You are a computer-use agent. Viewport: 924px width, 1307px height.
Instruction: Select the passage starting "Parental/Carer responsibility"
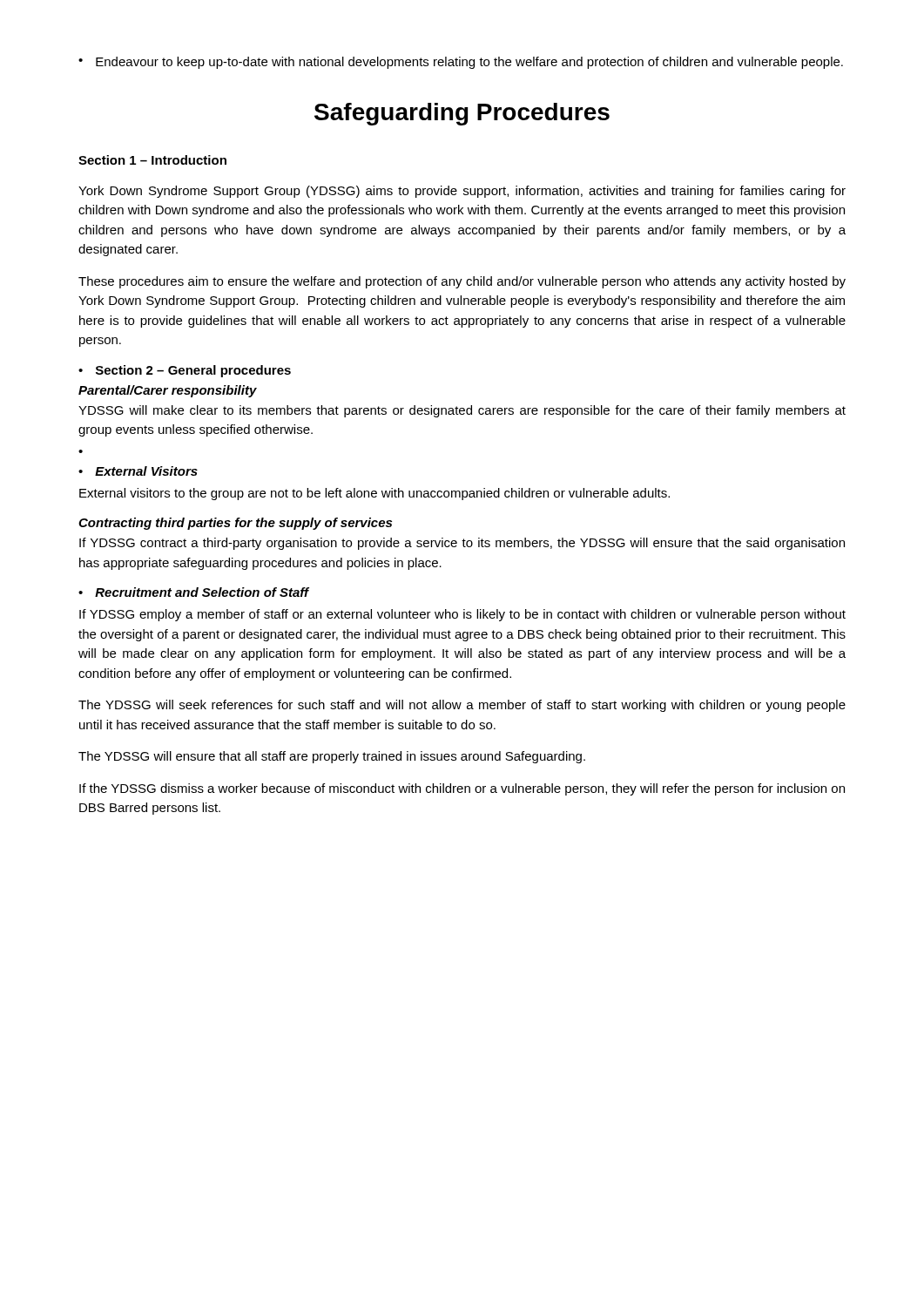point(167,389)
